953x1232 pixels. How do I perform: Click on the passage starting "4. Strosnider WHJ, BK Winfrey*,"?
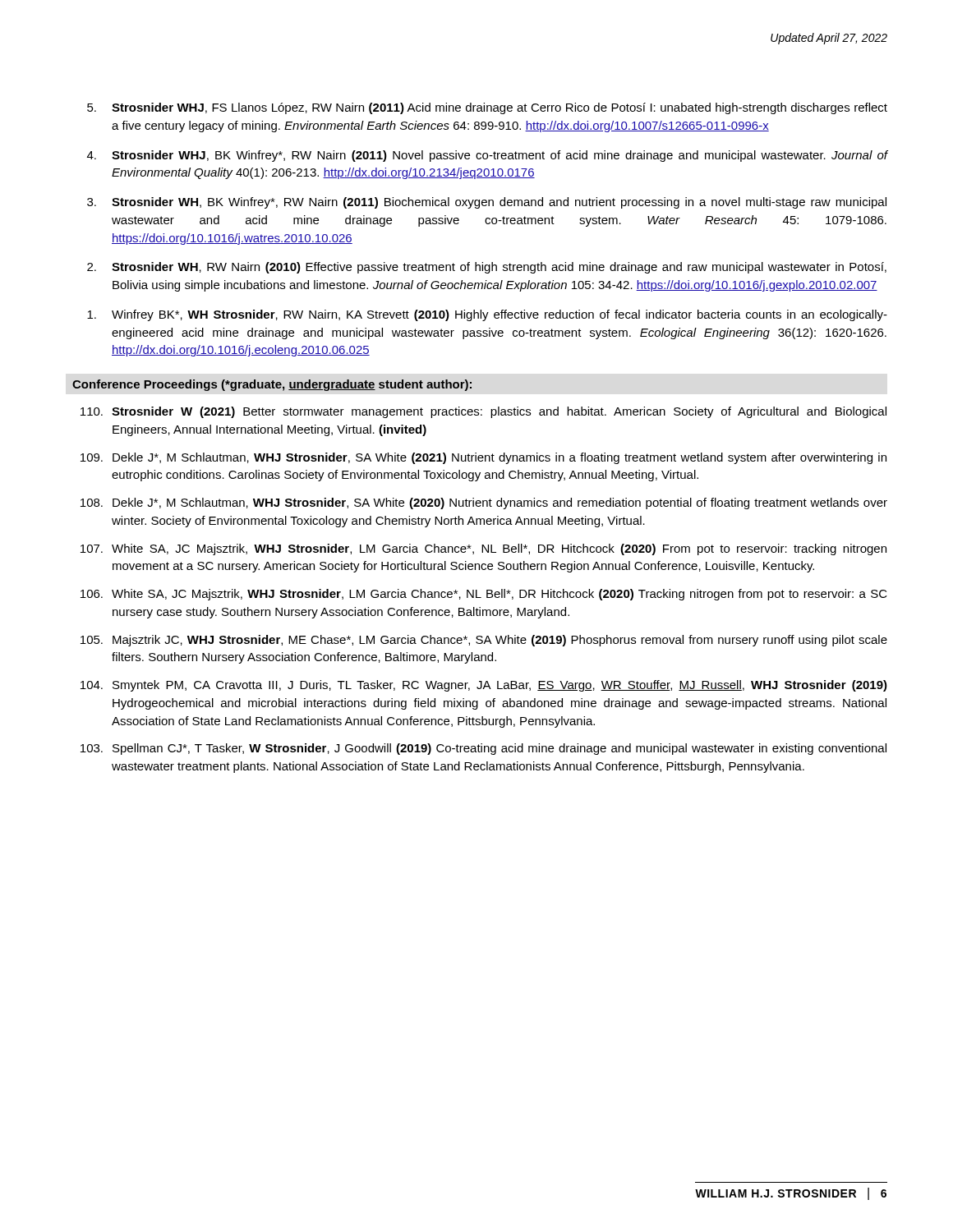[476, 164]
